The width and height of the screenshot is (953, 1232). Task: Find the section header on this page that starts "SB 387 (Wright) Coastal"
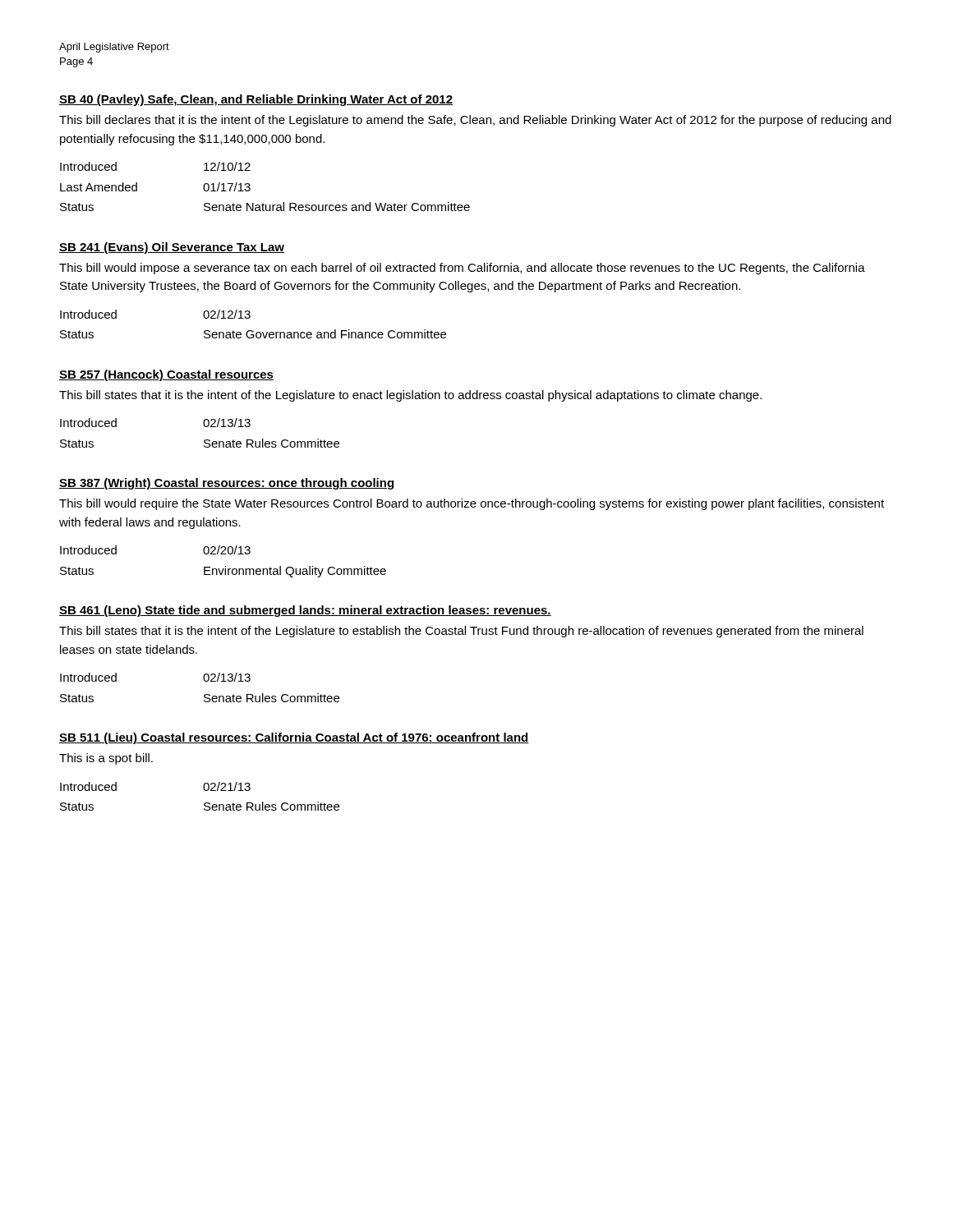(x=227, y=483)
